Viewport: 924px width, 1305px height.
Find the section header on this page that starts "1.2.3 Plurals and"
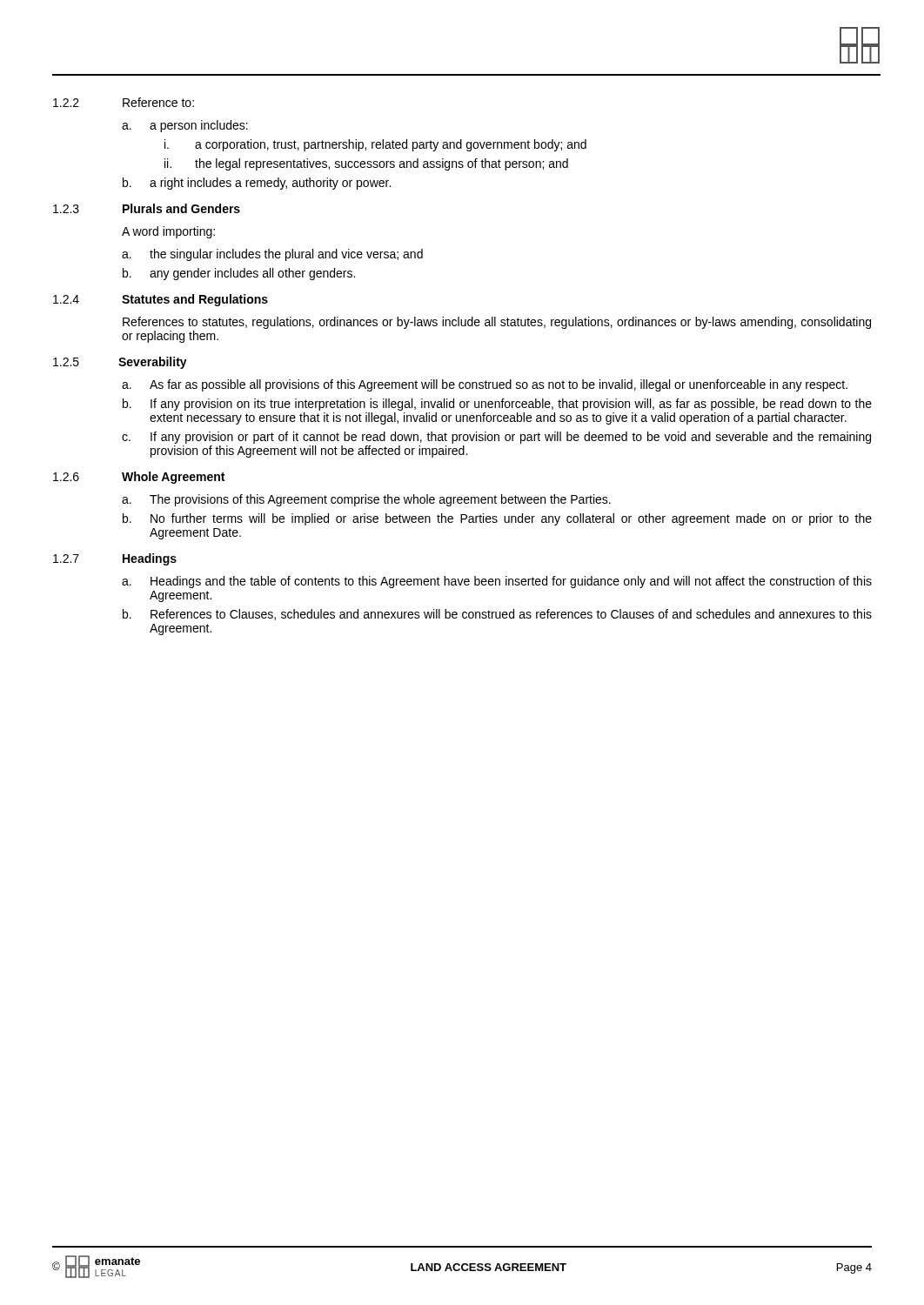(146, 209)
